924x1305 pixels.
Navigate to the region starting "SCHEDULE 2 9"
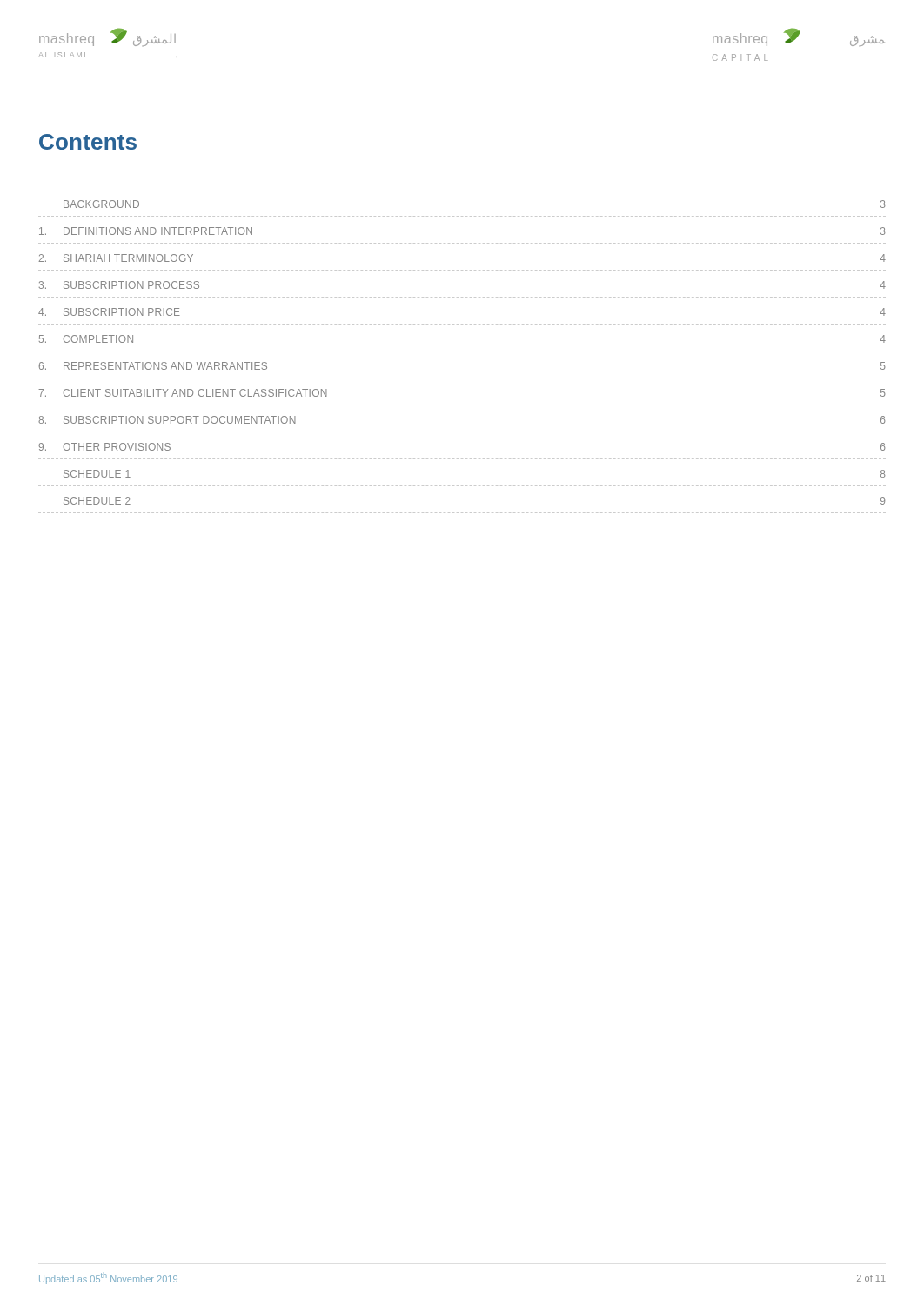point(474,501)
